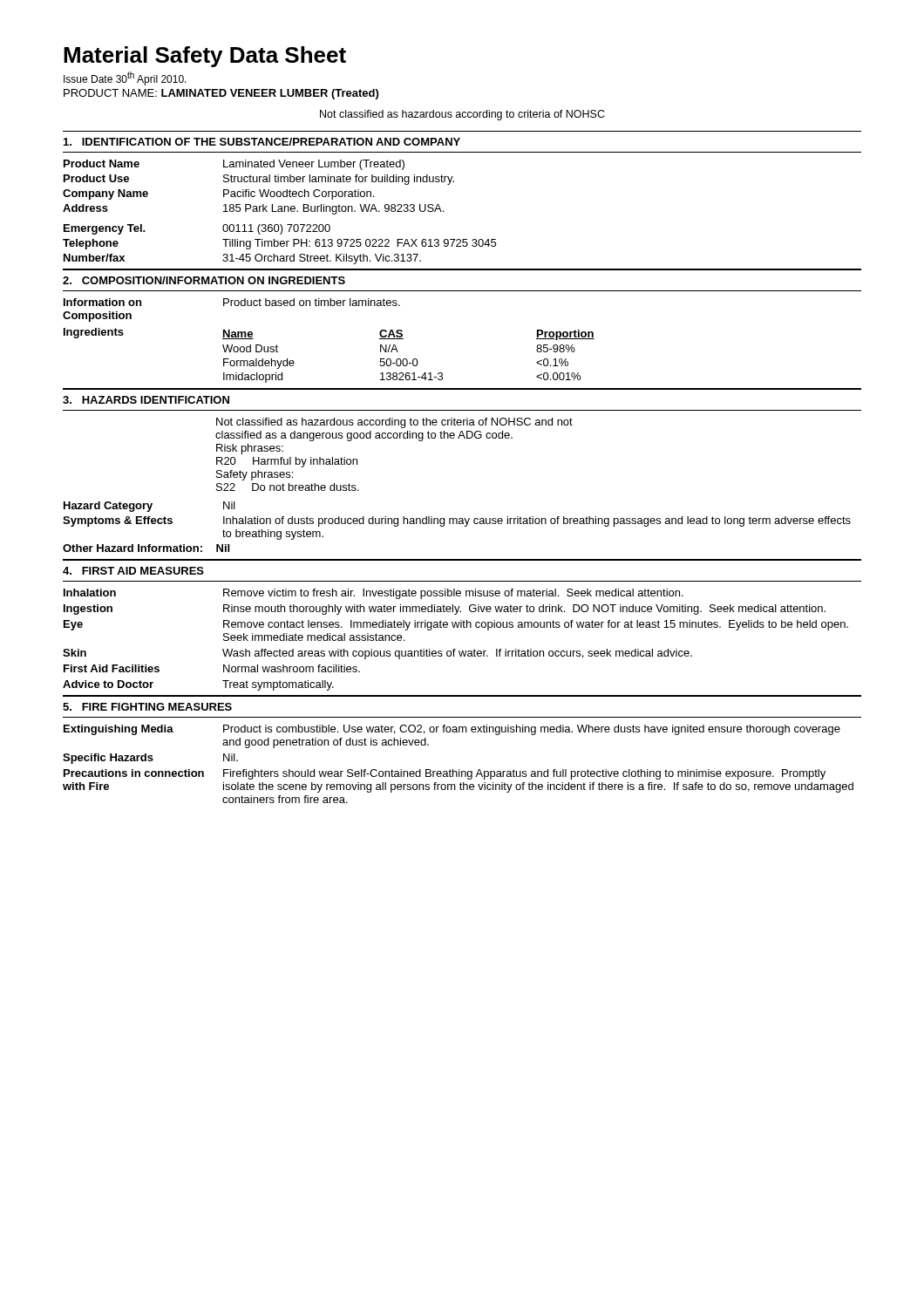
Task: Select the text containing "Advice to Doctor Treat symptomatically."
Action: pyautogui.click(x=462, y=684)
